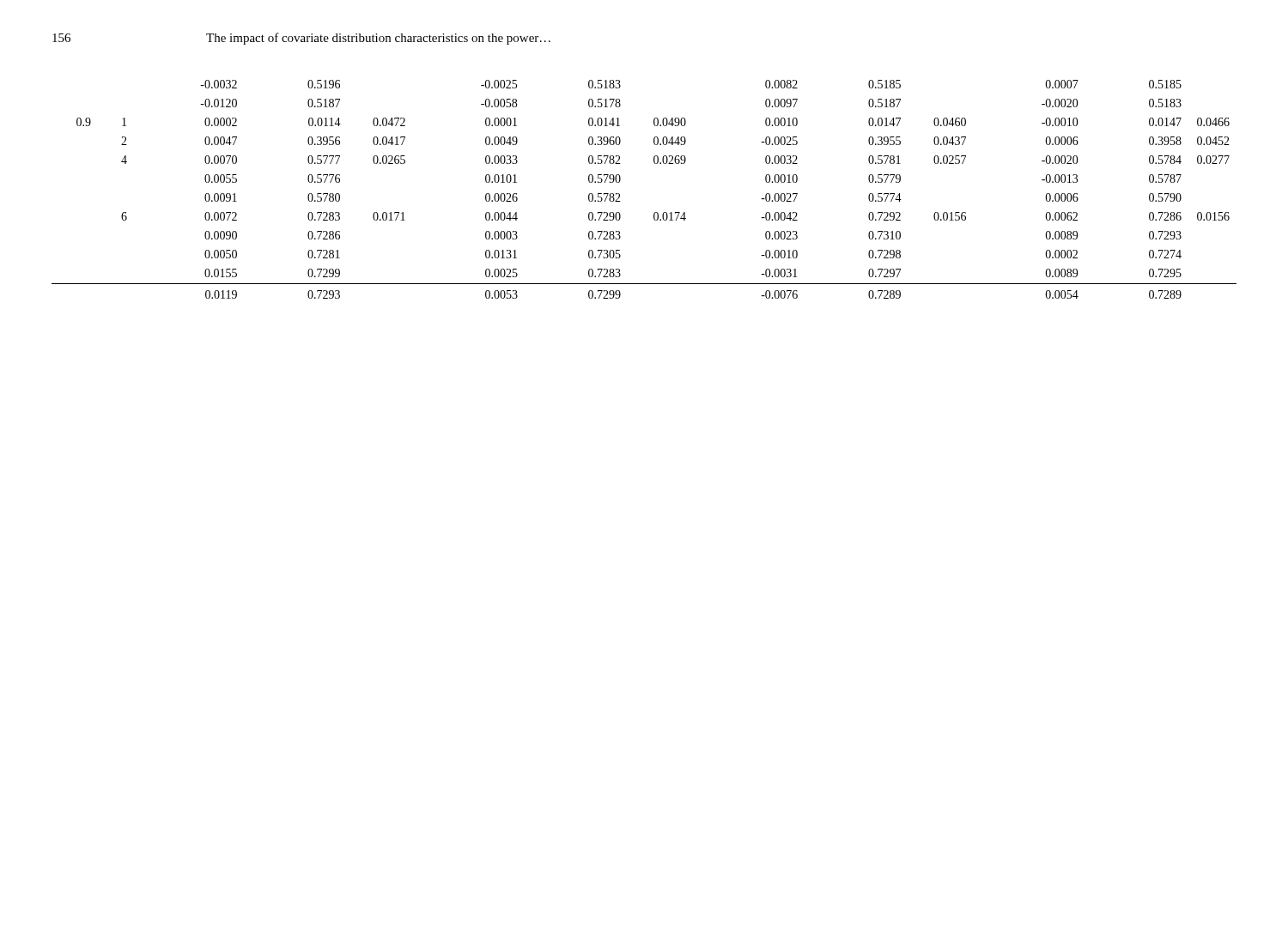This screenshot has width=1288, height=927.
Task: Click on the table containing "0.5777"
Action: pos(644,190)
